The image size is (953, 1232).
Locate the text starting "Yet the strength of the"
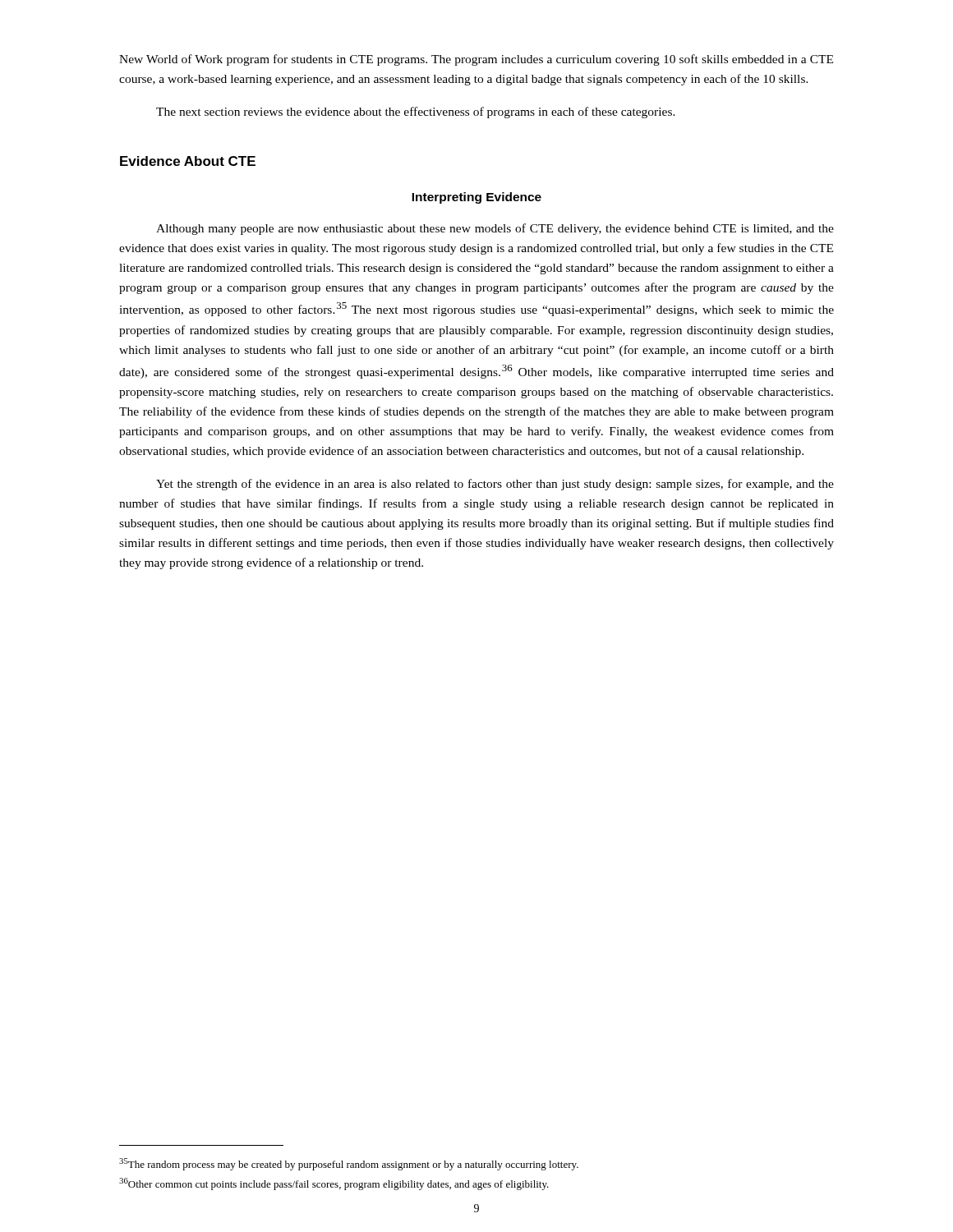476,523
